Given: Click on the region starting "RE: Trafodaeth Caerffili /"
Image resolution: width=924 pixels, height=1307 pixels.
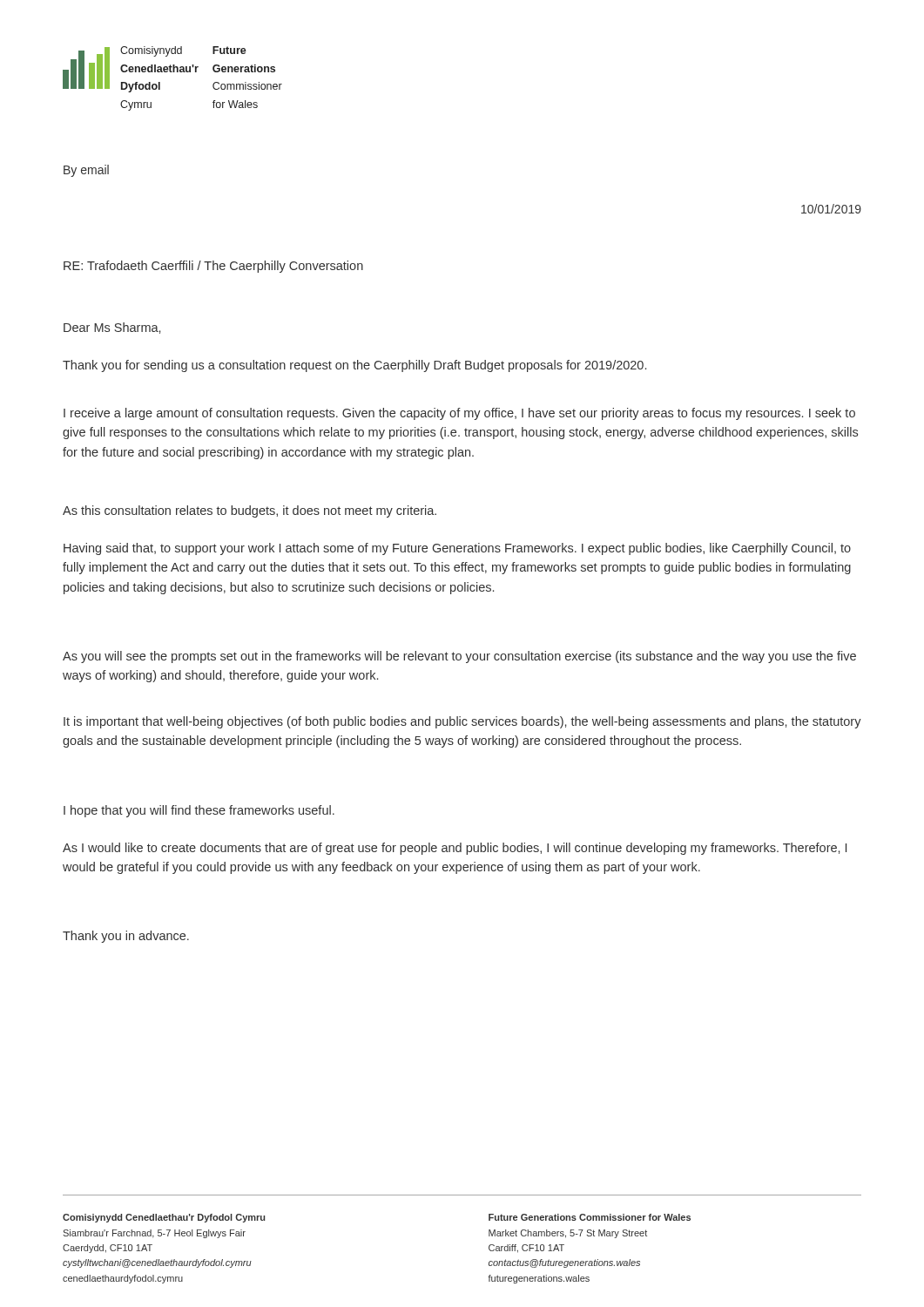Looking at the screenshot, I should 213,266.
